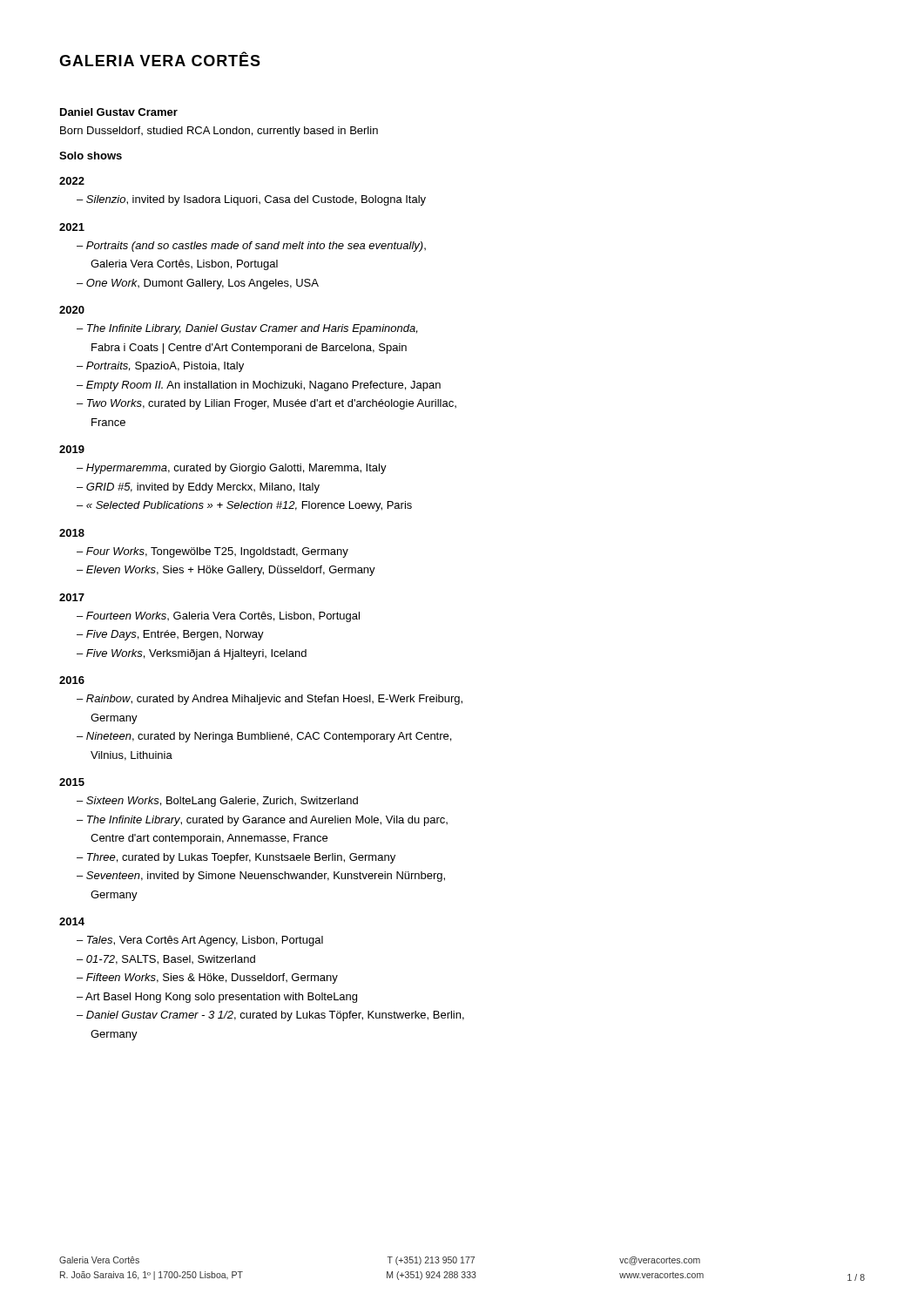The width and height of the screenshot is (924, 1307).
Task: Find the text block starting "– Five Works,"
Action: point(192,653)
